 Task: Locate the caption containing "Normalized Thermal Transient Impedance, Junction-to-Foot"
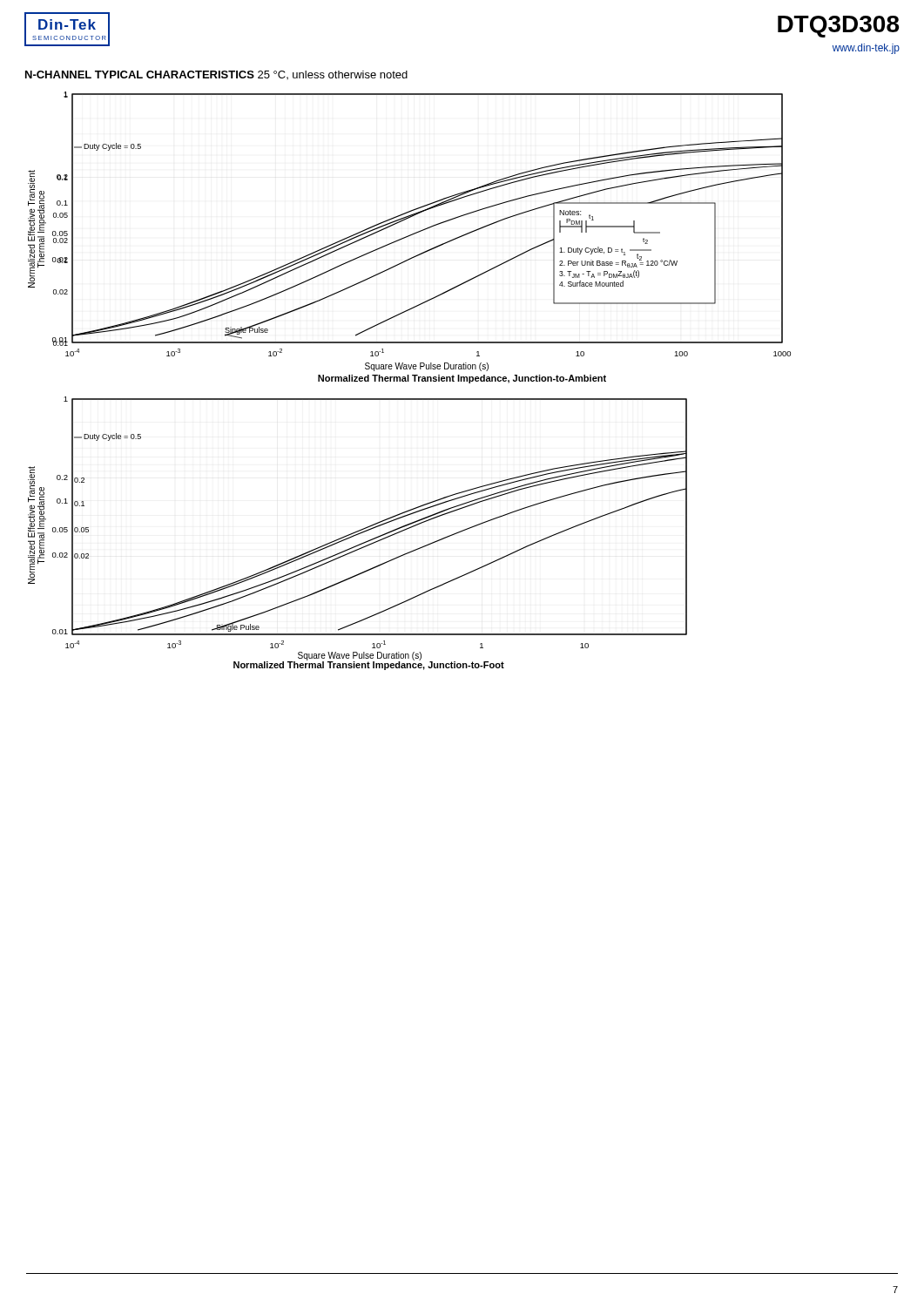tap(368, 665)
